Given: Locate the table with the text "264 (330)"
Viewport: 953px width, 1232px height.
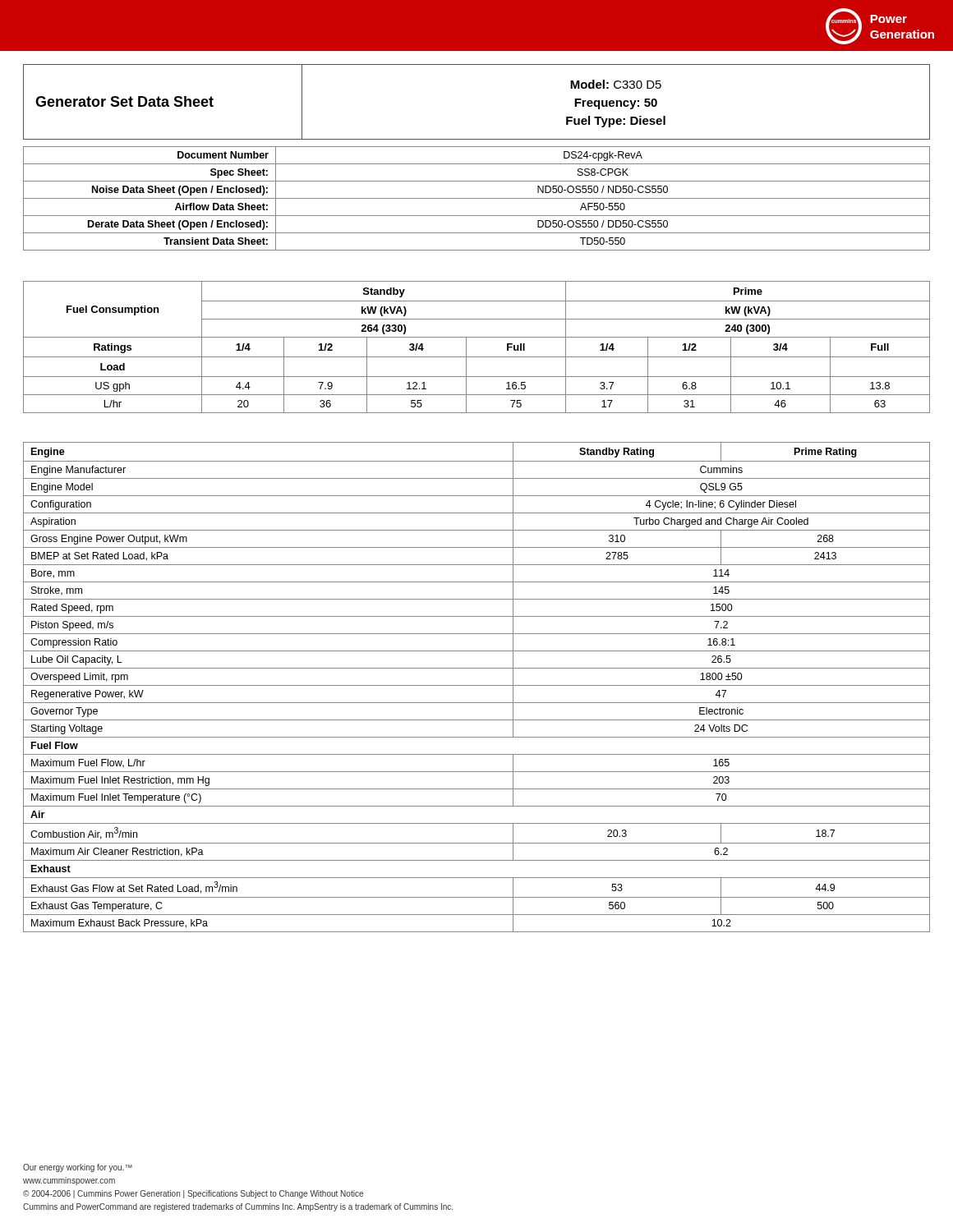Looking at the screenshot, I should (476, 347).
